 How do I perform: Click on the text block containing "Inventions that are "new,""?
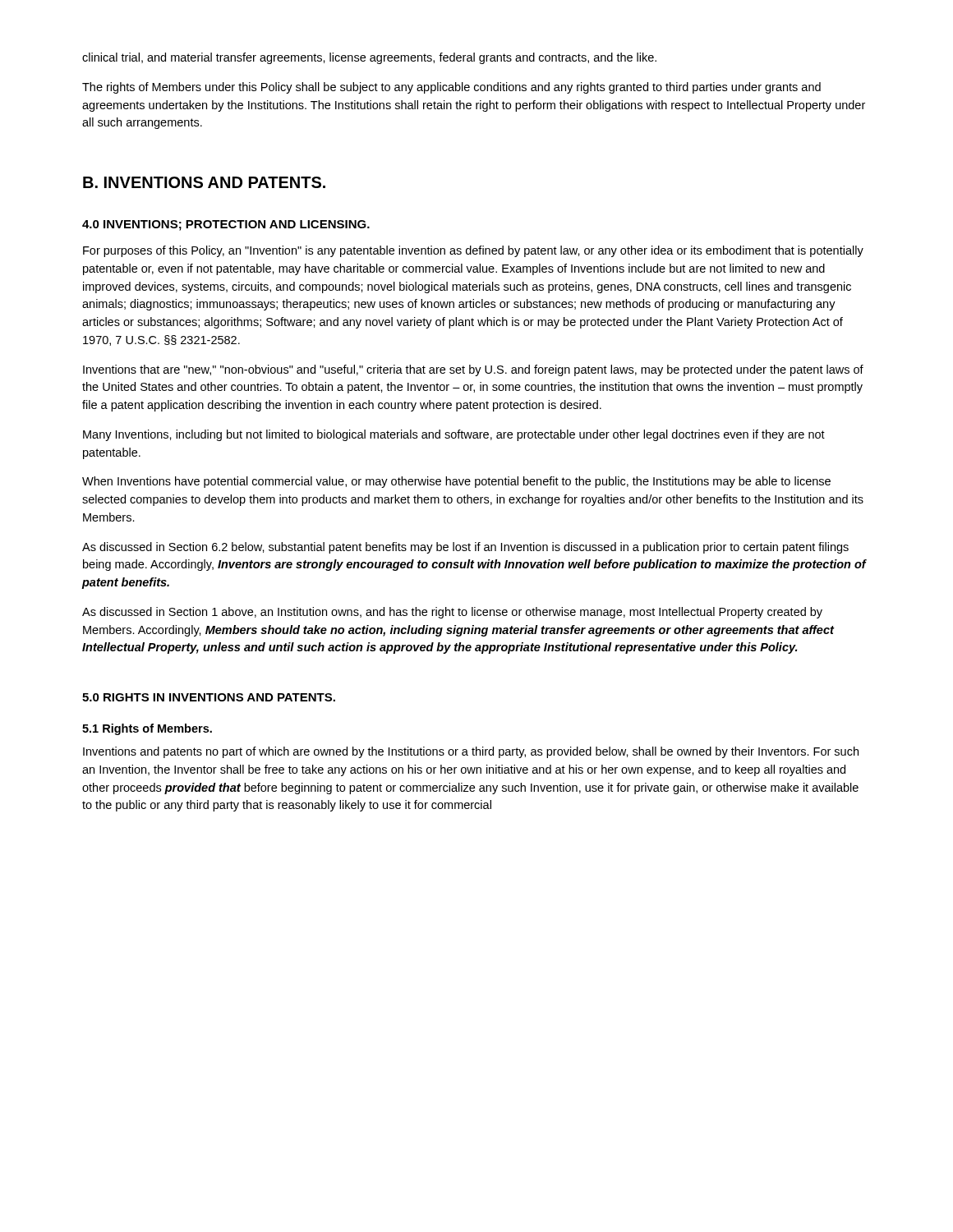473,387
